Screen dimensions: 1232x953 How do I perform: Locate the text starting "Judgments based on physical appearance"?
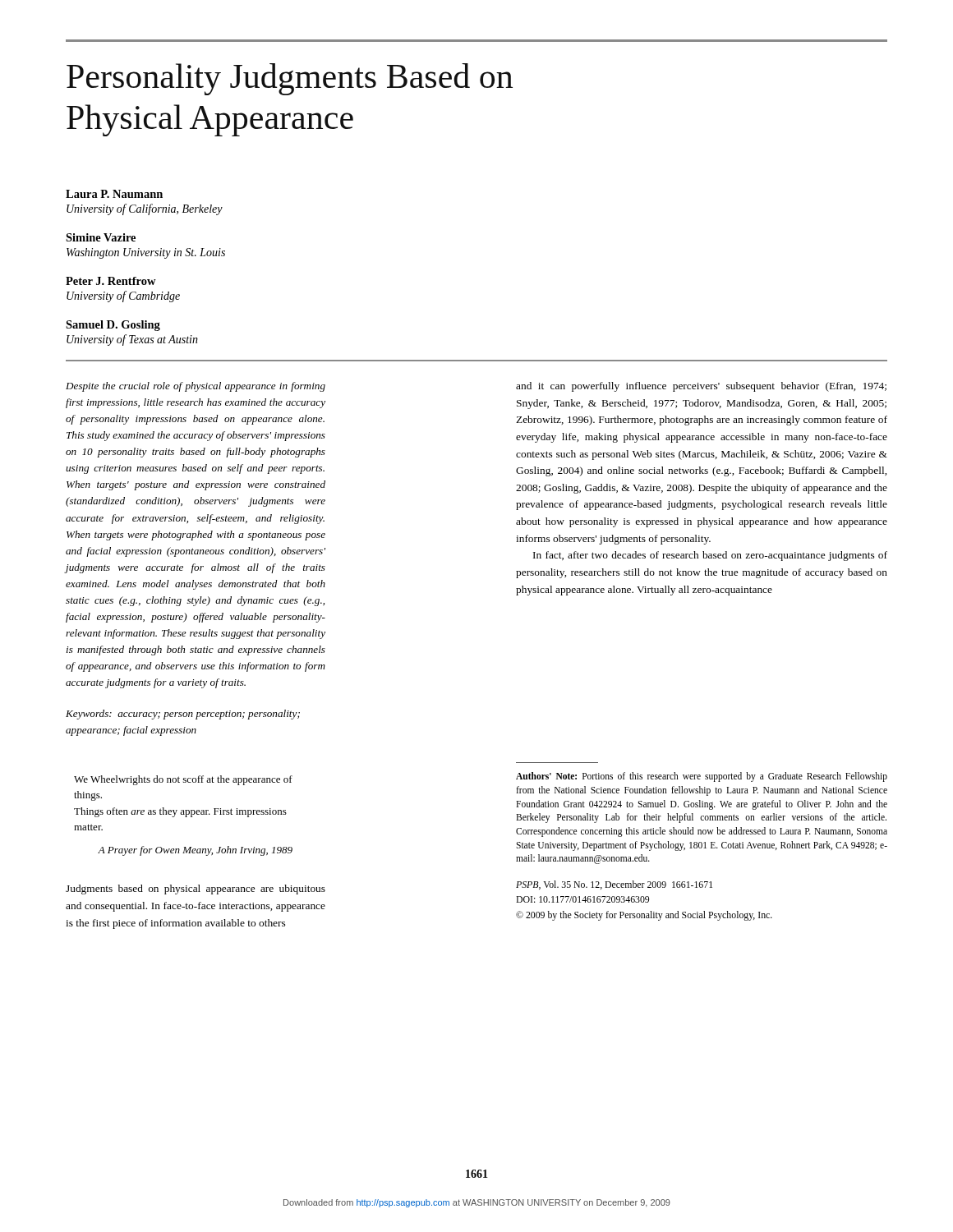point(196,906)
